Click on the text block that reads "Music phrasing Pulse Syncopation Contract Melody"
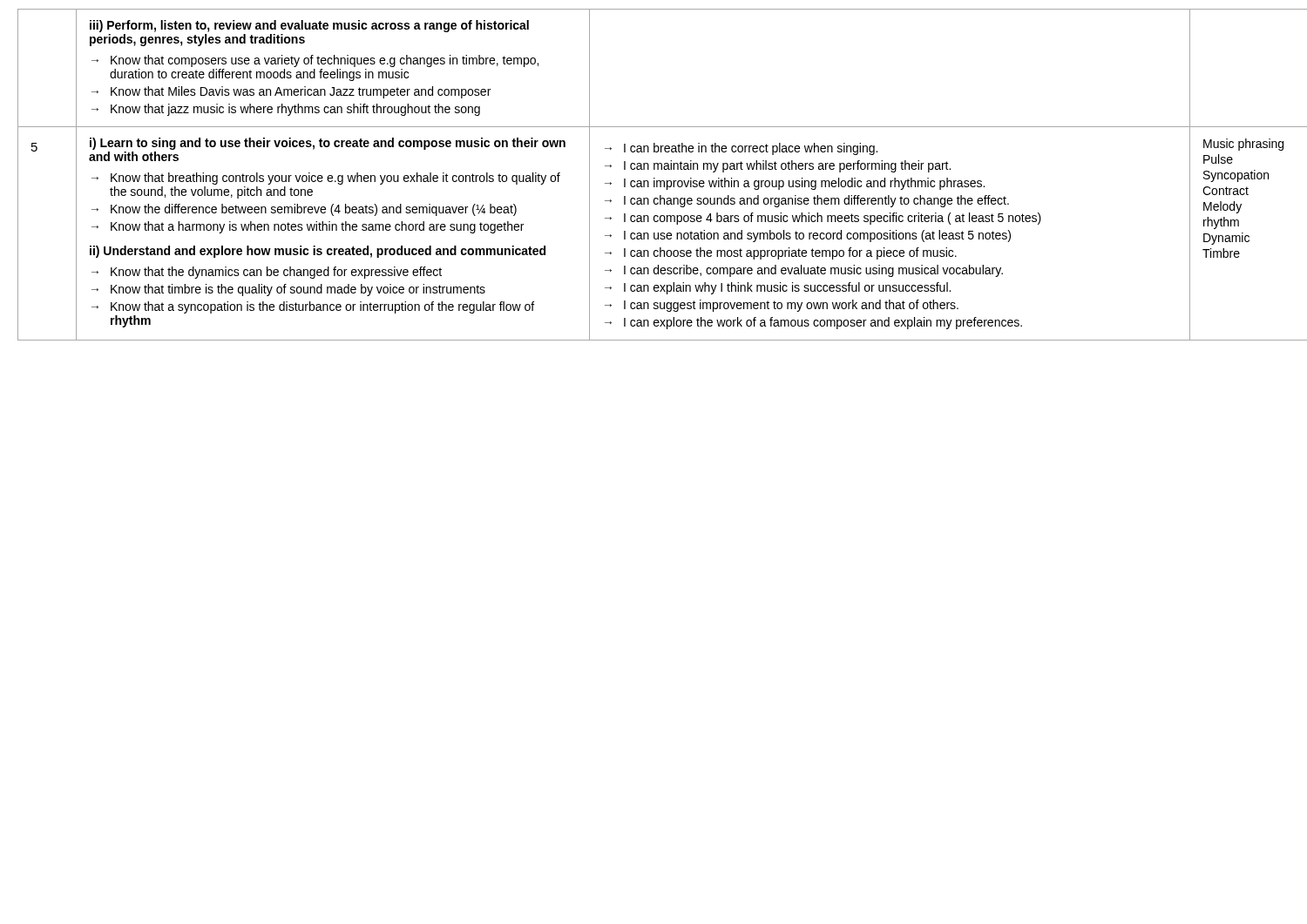 [x=1255, y=199]
